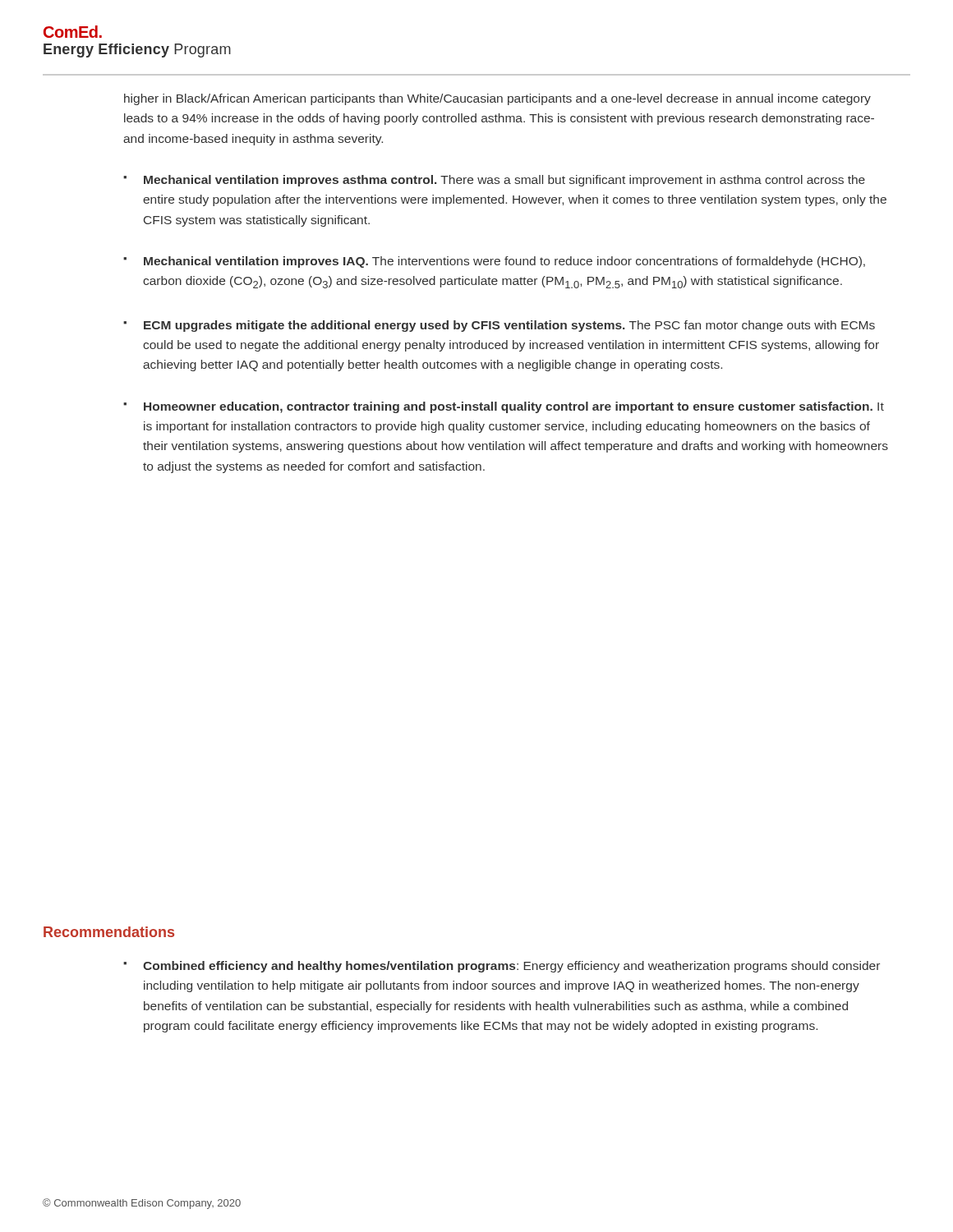Locate the text block starting "higher in Black/African American participants"

click(499, 118)
